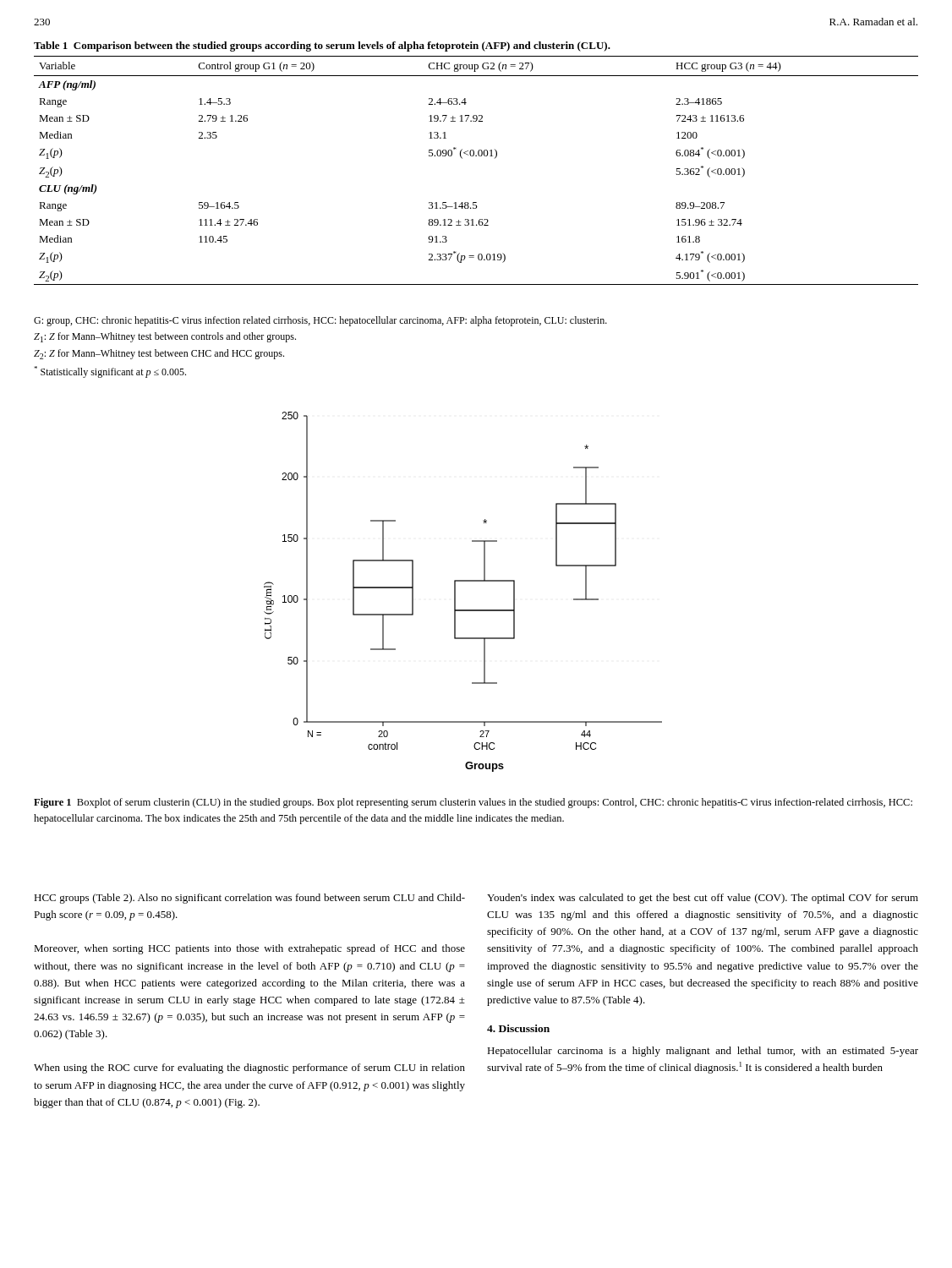
Task: Locate the region starting "G: group, CHC:"
Action: tap(320, 321)
